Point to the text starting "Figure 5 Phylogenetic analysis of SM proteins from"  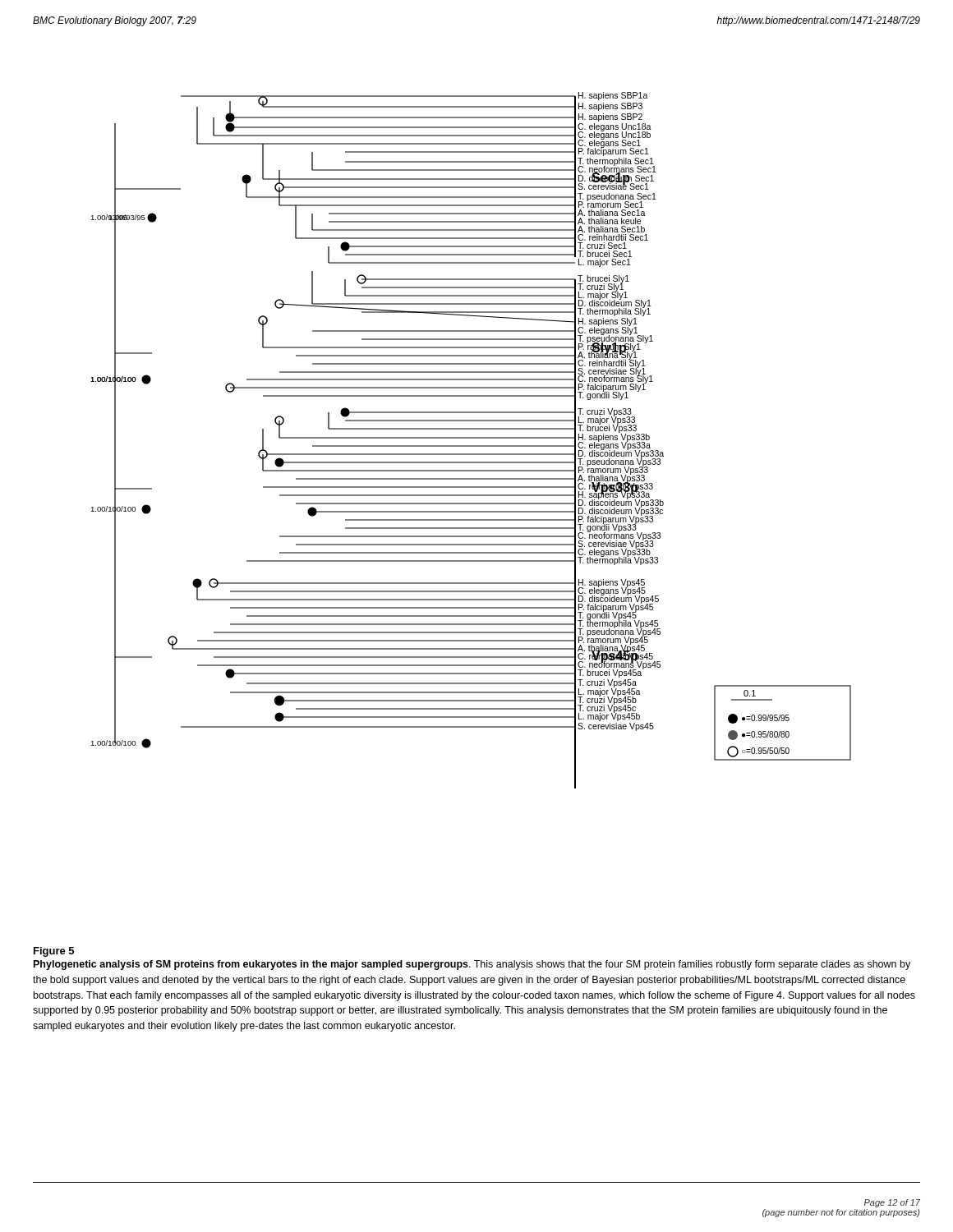[476, 989]
